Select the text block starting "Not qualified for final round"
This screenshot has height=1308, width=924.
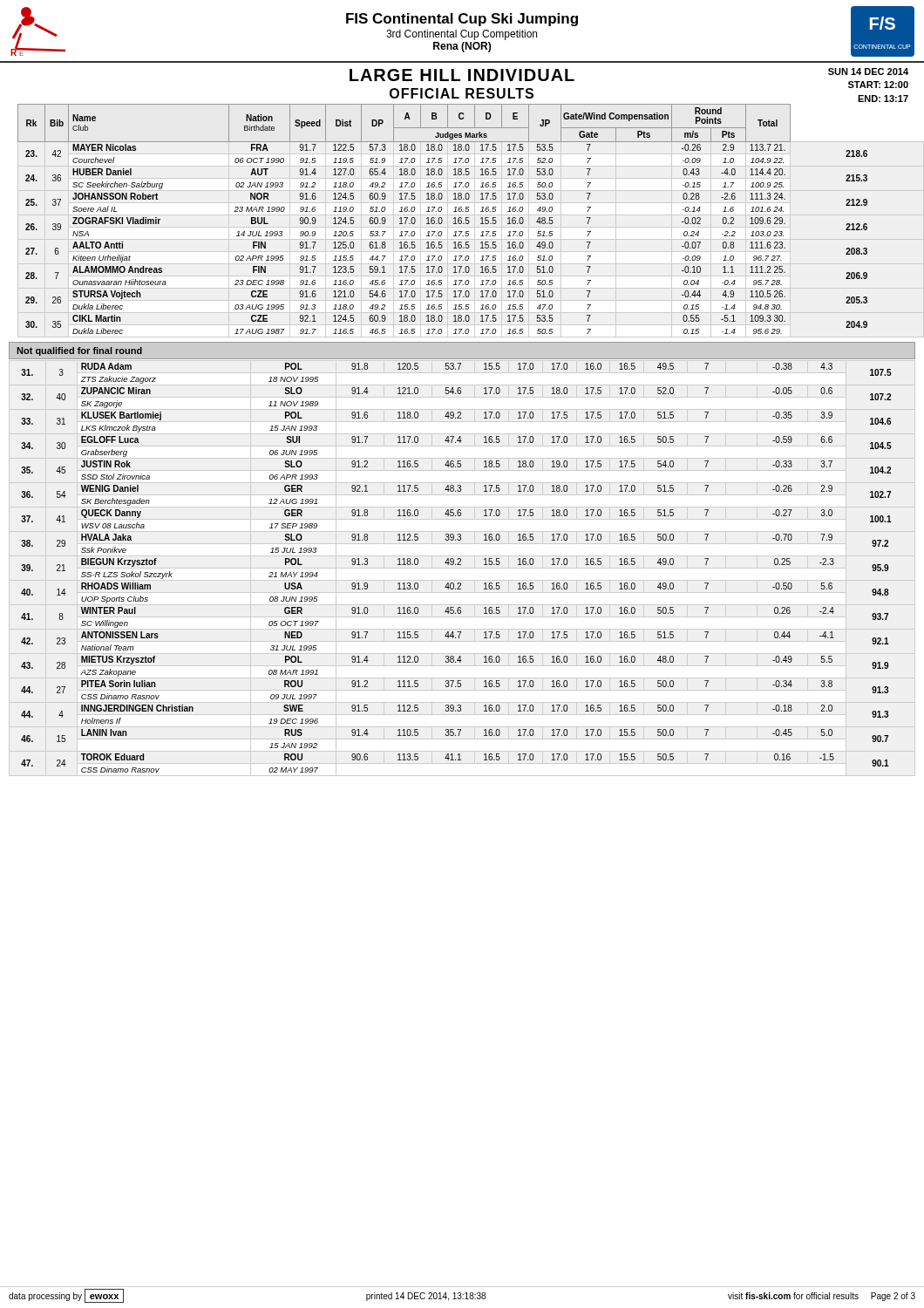point(79,351)
